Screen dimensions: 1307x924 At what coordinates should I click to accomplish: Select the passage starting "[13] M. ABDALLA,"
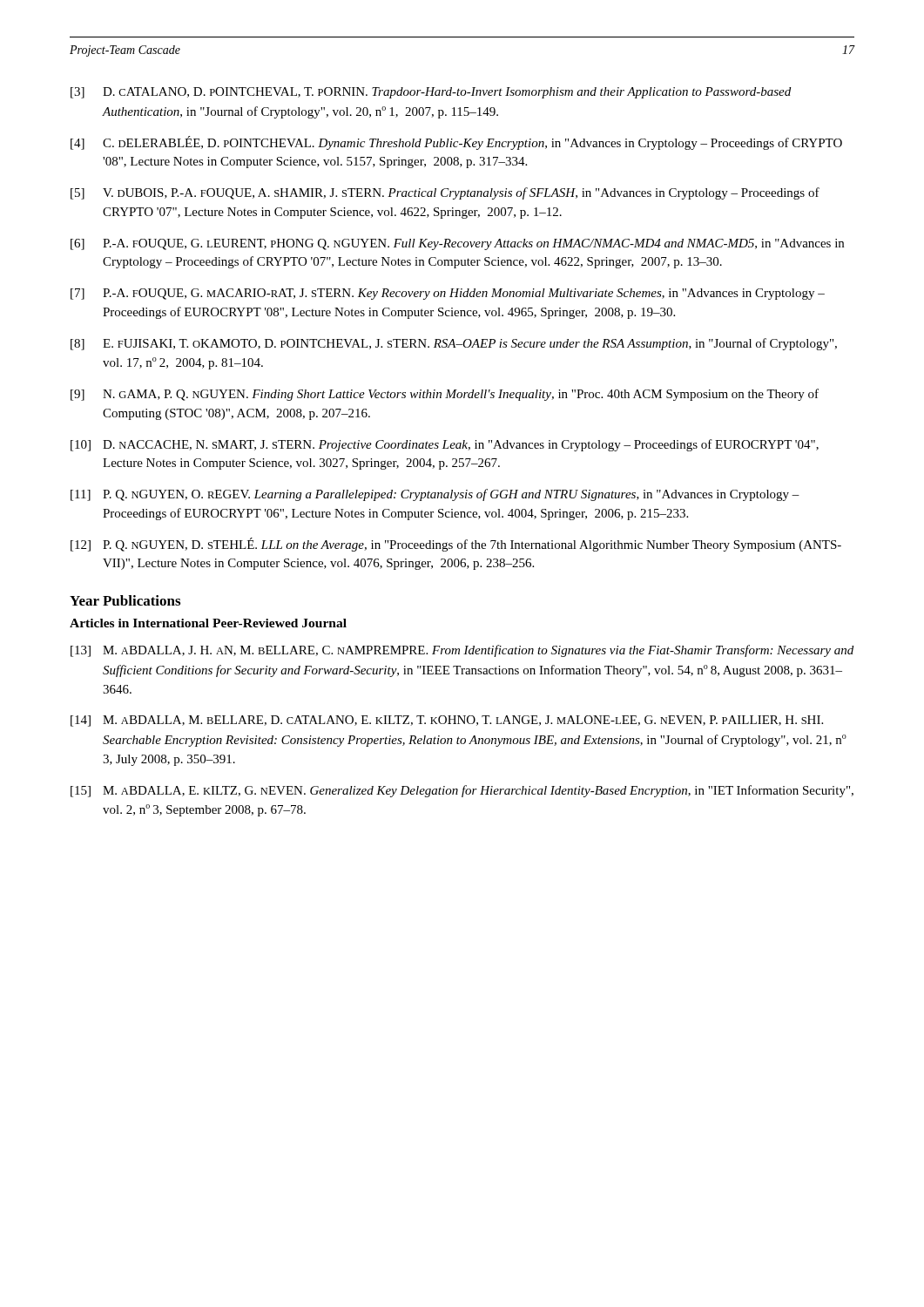tap(462, 670)
